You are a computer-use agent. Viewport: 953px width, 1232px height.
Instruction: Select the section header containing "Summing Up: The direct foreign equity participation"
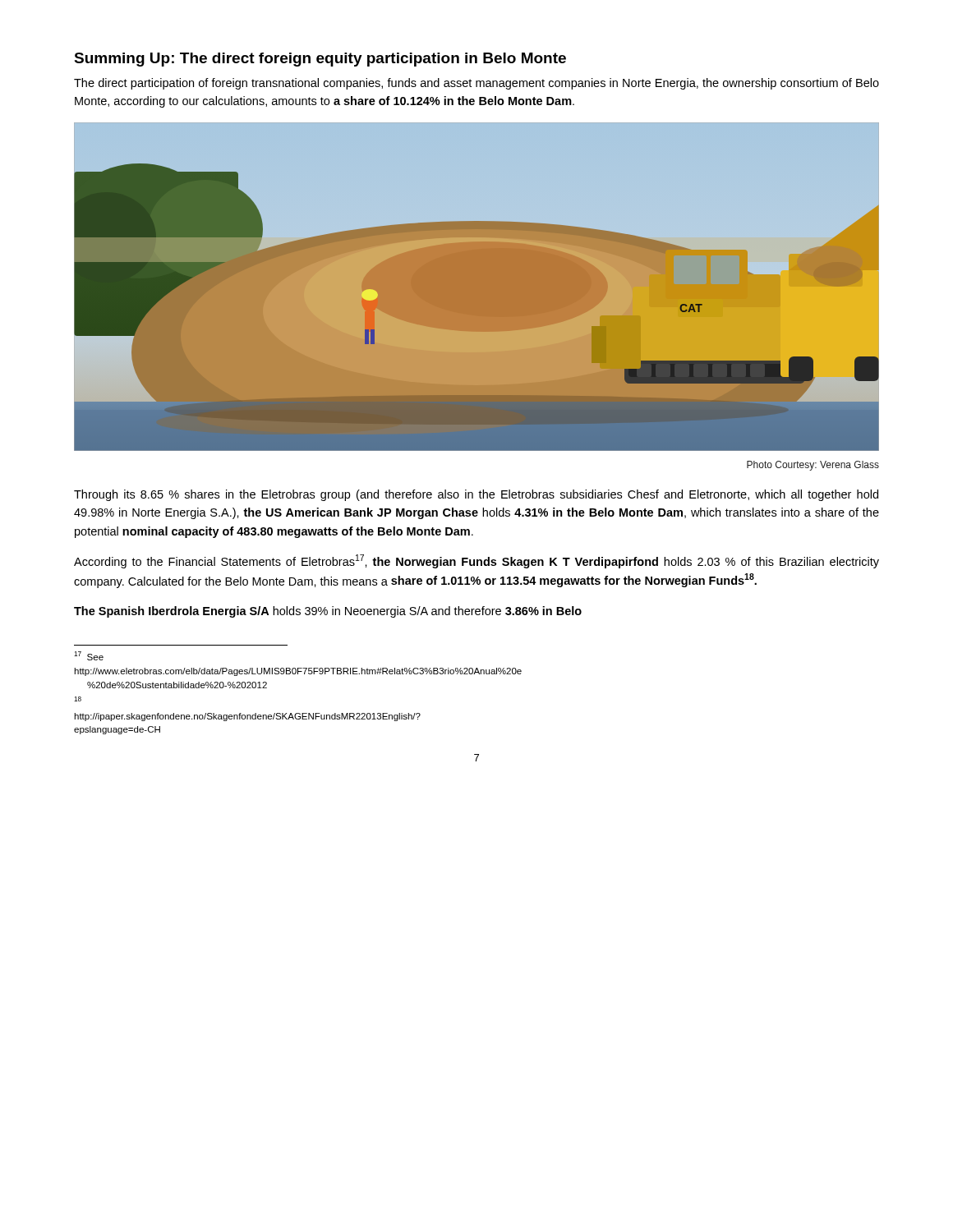point(320,58)
